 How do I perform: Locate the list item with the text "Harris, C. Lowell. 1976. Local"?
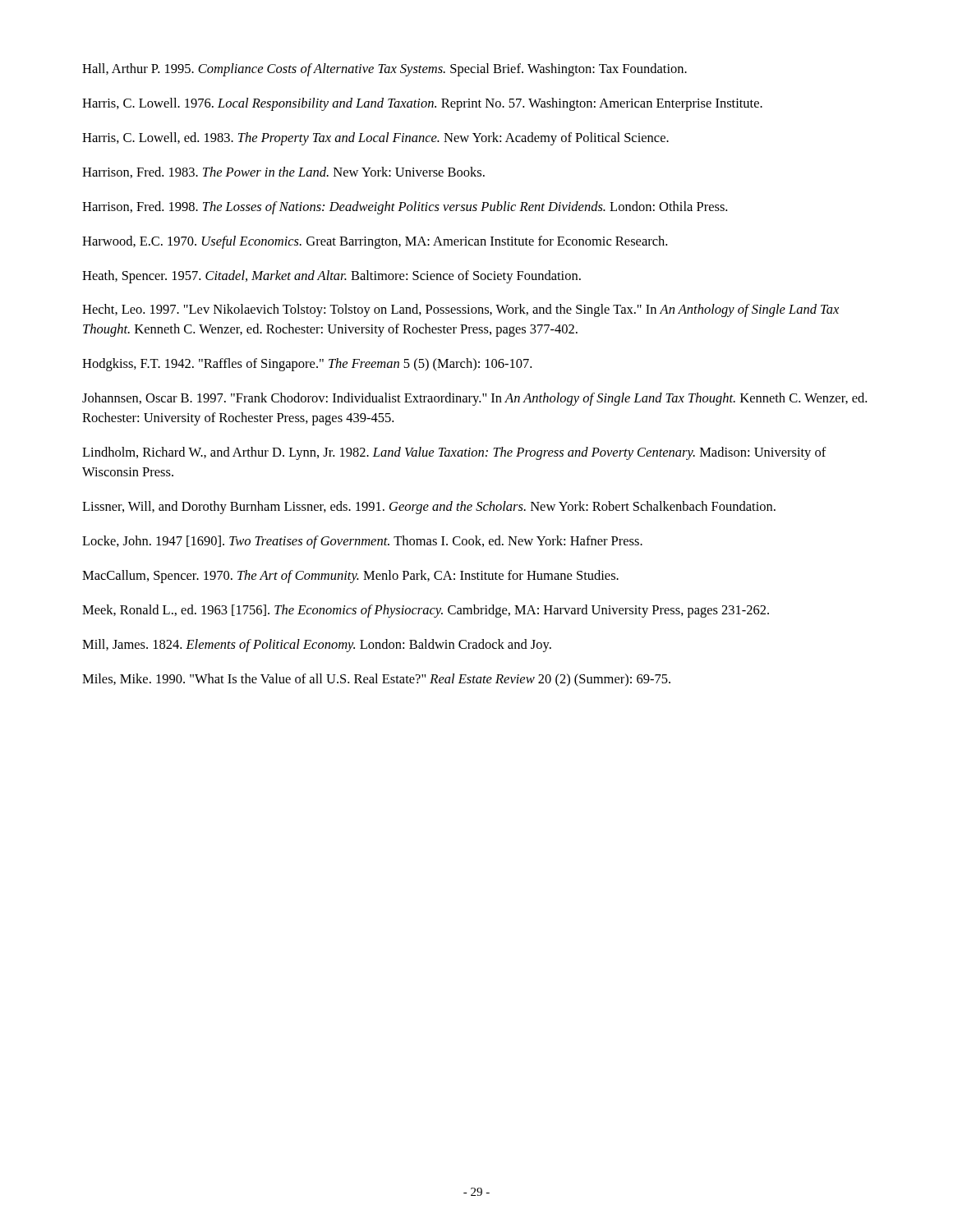(x=423, y=103)
